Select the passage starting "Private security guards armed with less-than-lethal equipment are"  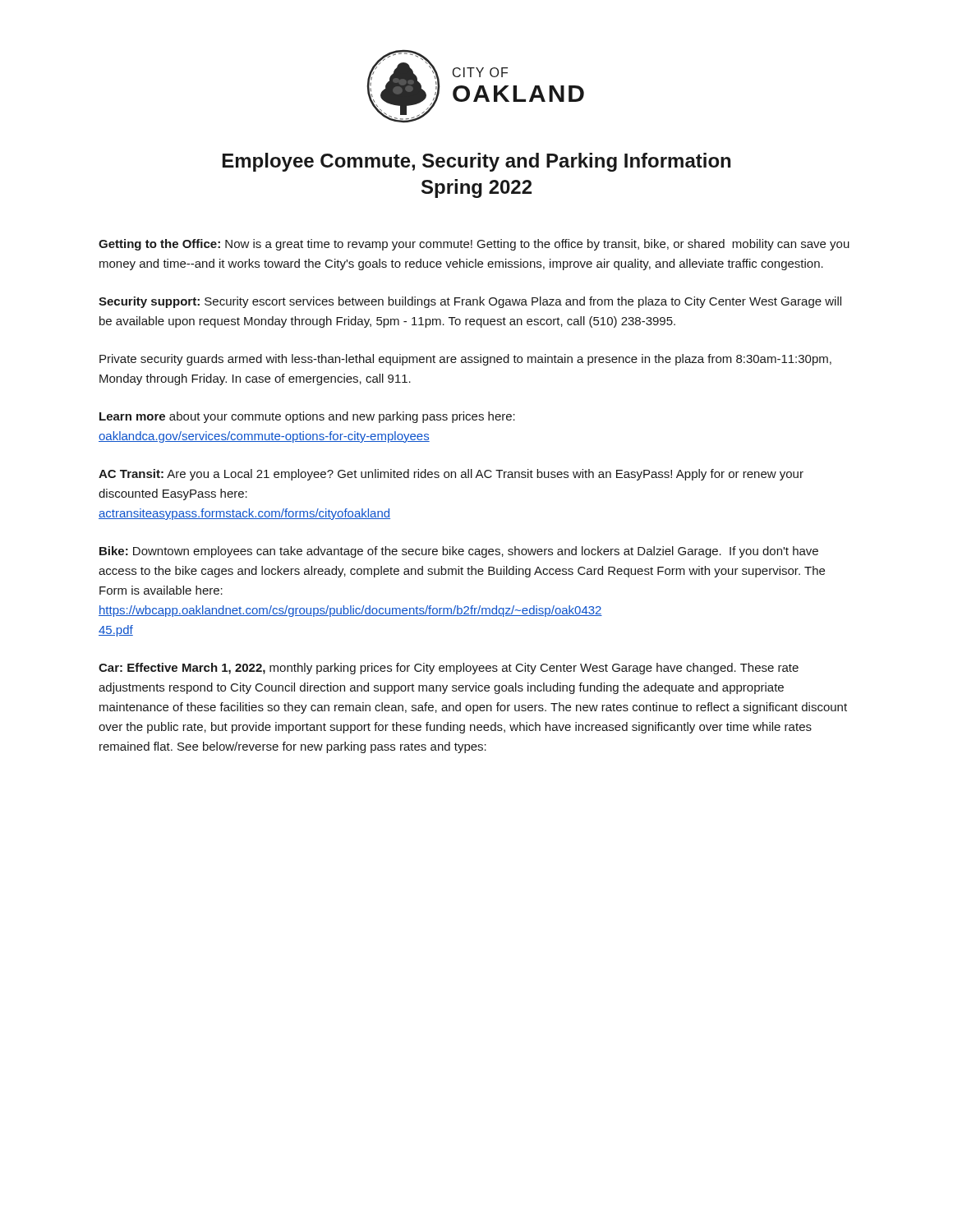[x=465, y=368]
